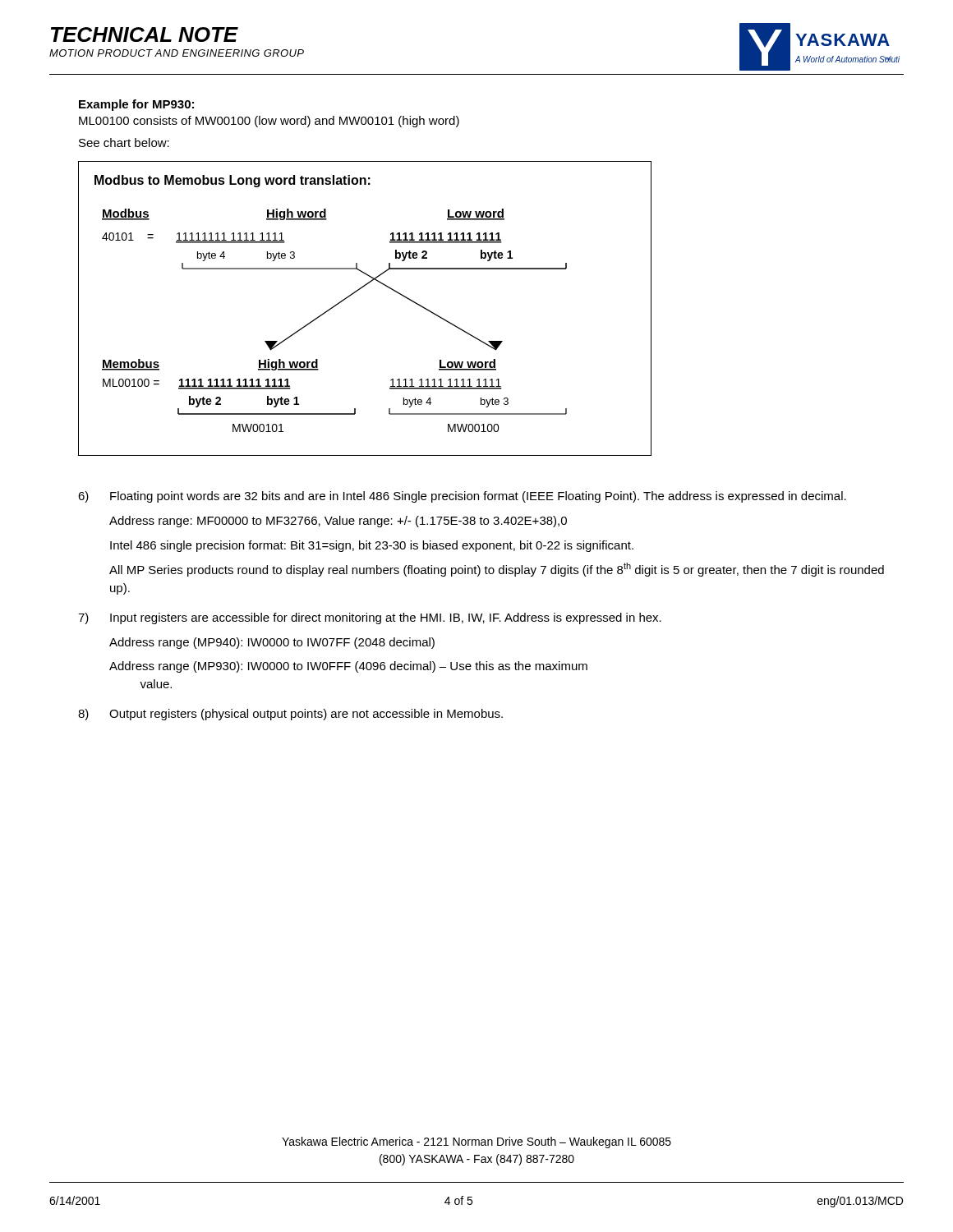Point to the passage starting "7) Input registers are accessible for direct monitoring"
The height and width of the screenshot is (1232, 953).
click(x=483, y=651)
